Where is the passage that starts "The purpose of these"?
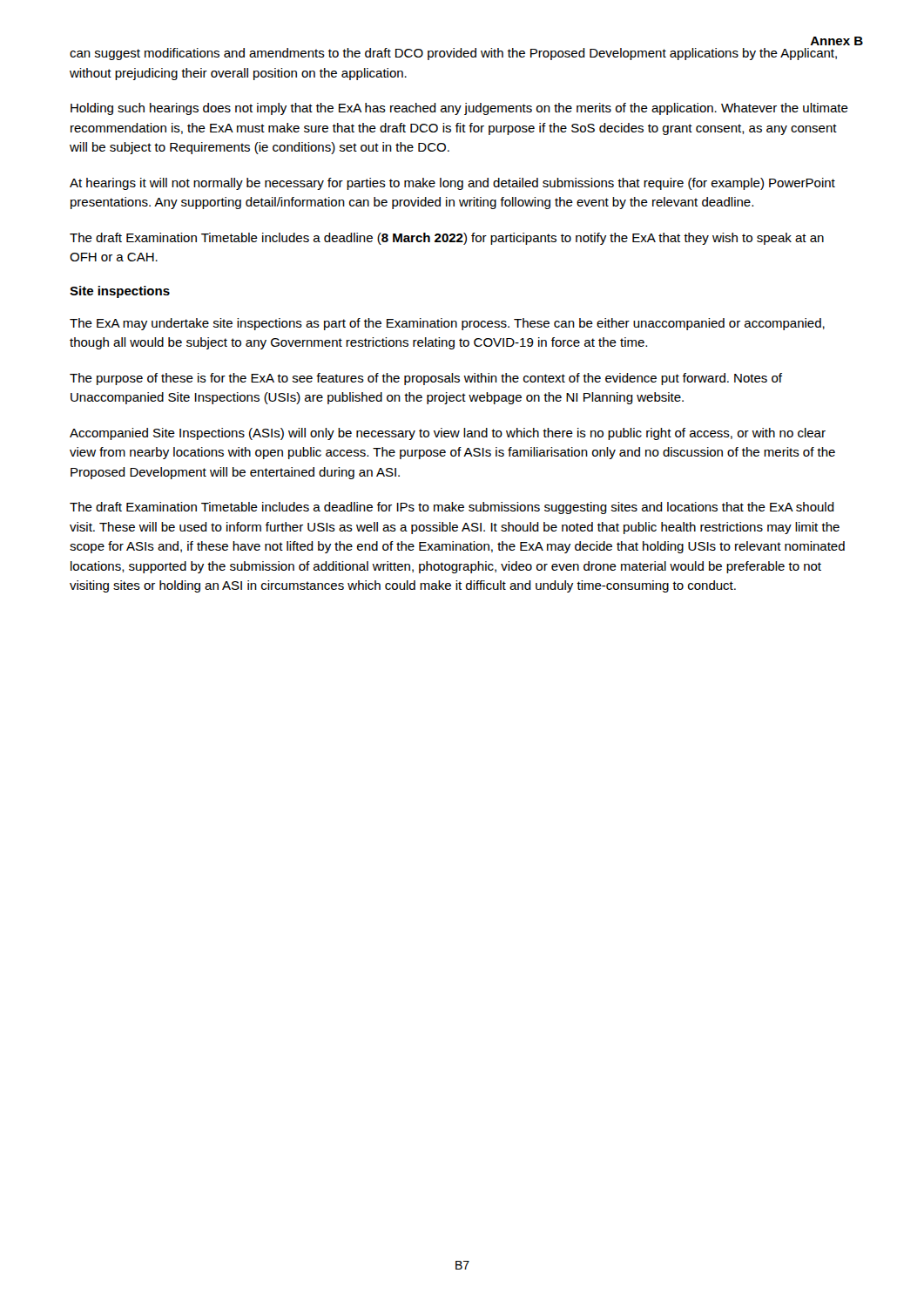924x1307 pixels. tap(426, 387)
